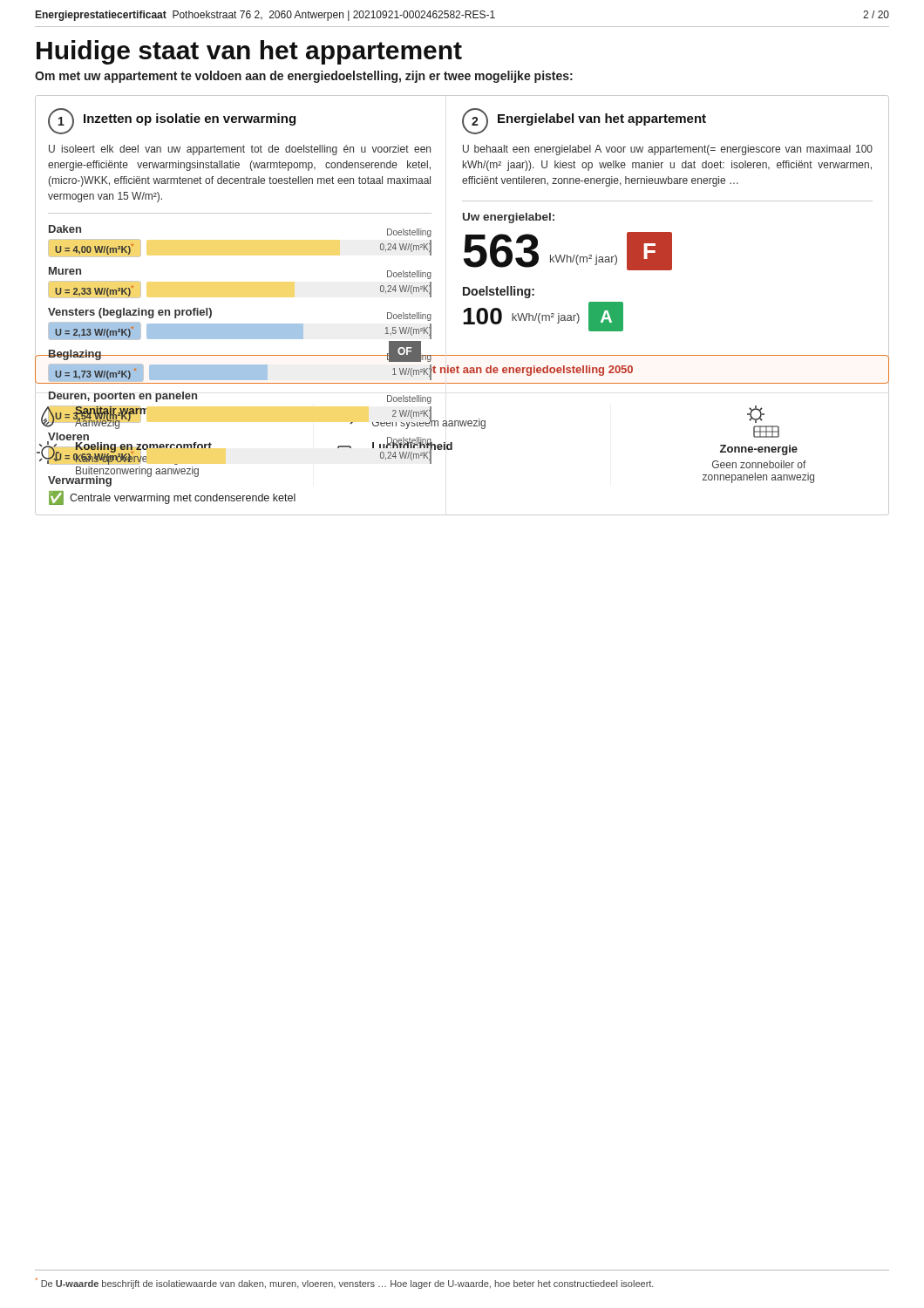This screenshot has width=924, height=1308.
Task: Select the region starting "Geen systeem aanwezig"
Action: point(429,423)
